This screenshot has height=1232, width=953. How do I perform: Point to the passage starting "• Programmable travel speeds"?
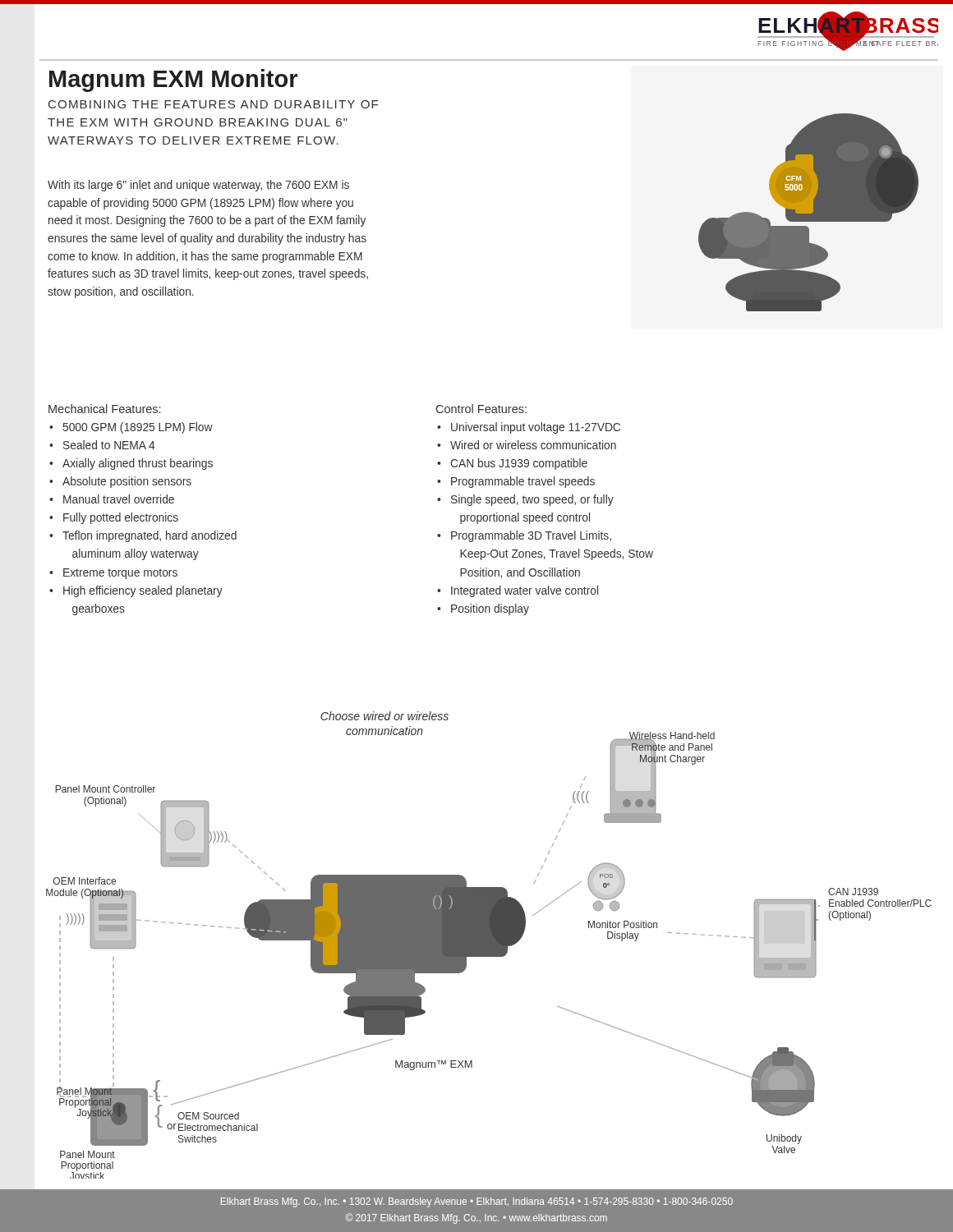[516, 482]
